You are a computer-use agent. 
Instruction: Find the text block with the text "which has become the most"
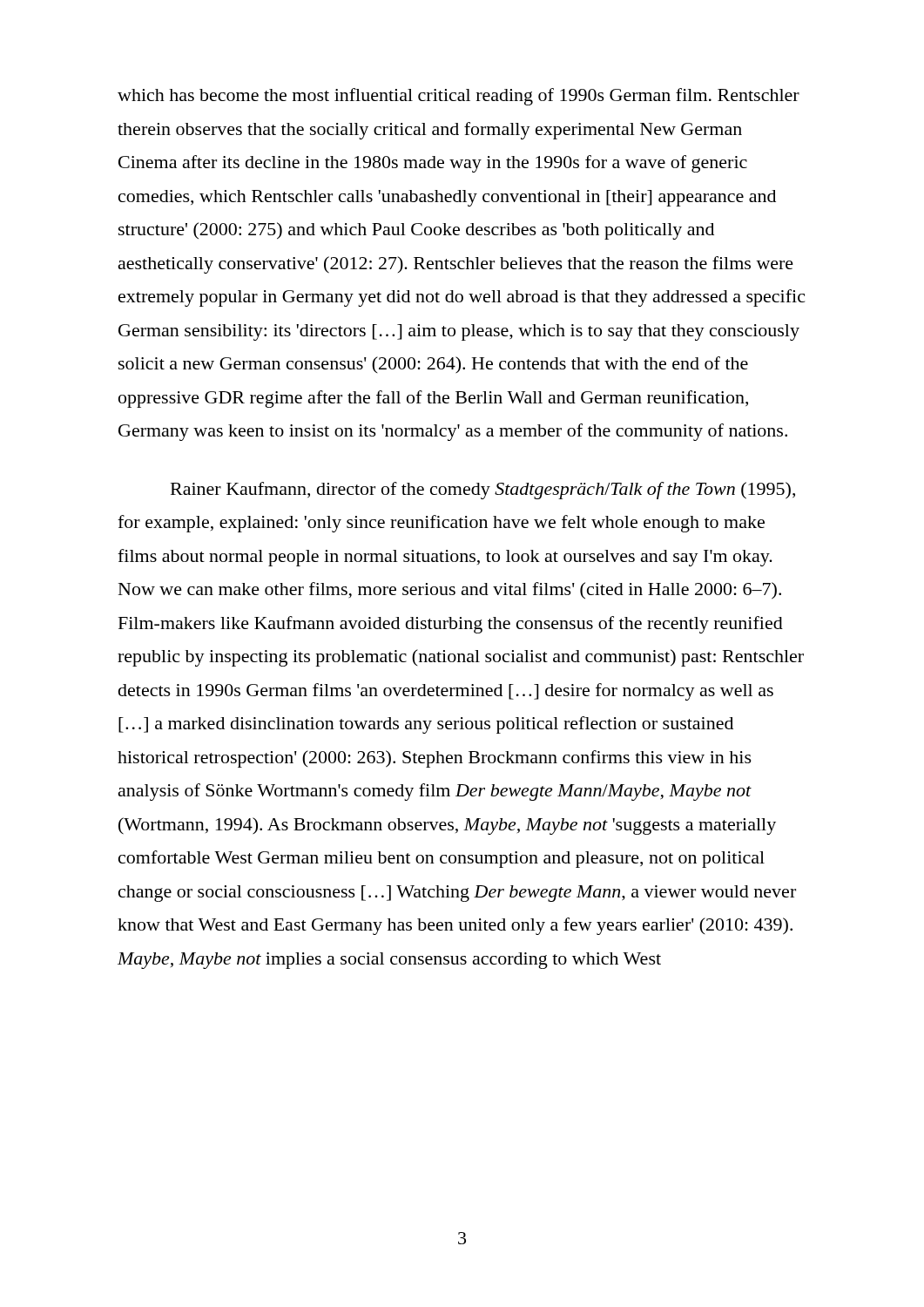click(462, 263)
